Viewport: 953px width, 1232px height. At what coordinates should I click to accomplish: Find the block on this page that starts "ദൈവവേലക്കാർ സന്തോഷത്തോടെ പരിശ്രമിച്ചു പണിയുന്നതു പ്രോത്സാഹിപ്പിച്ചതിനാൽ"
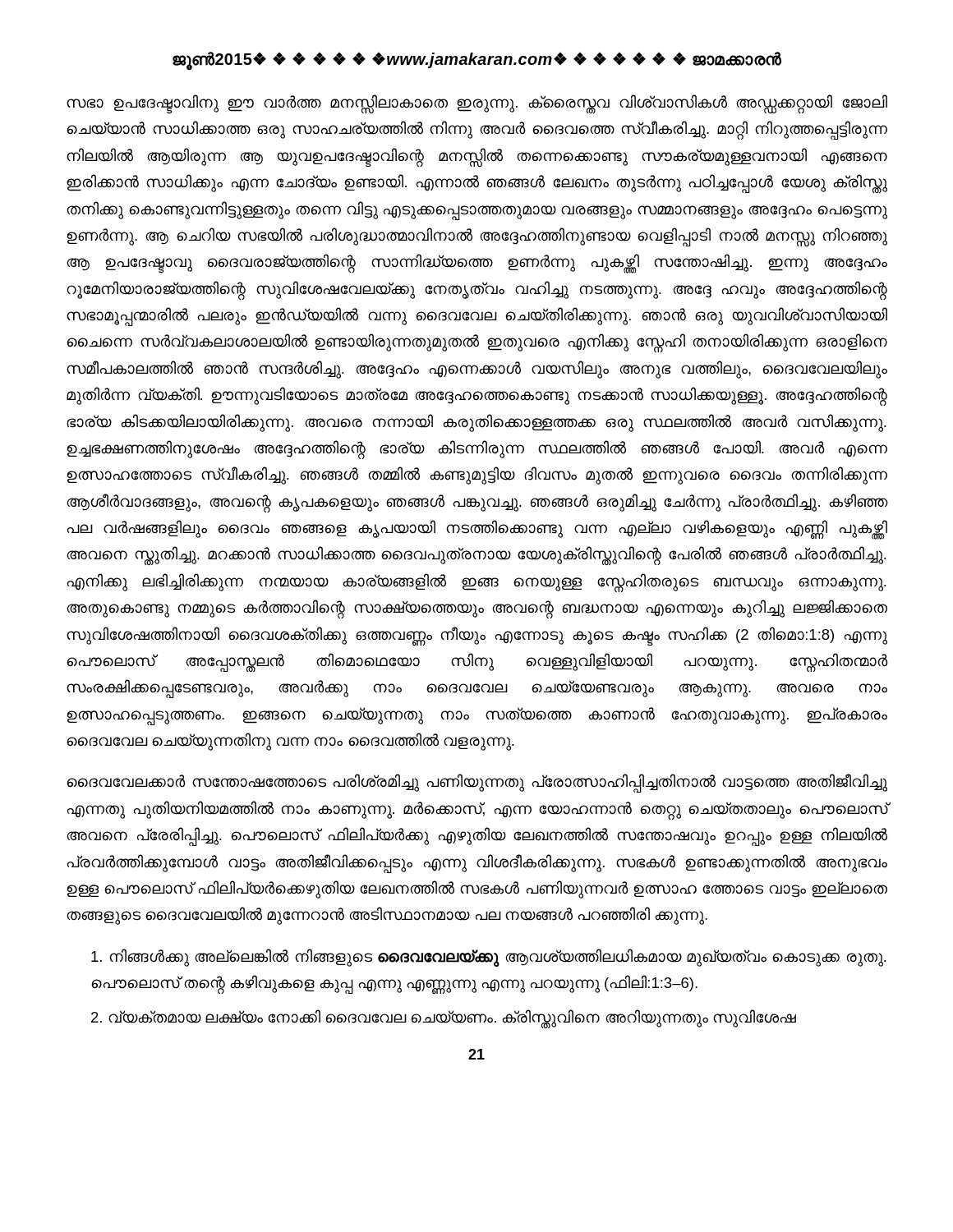pos(476,848)
